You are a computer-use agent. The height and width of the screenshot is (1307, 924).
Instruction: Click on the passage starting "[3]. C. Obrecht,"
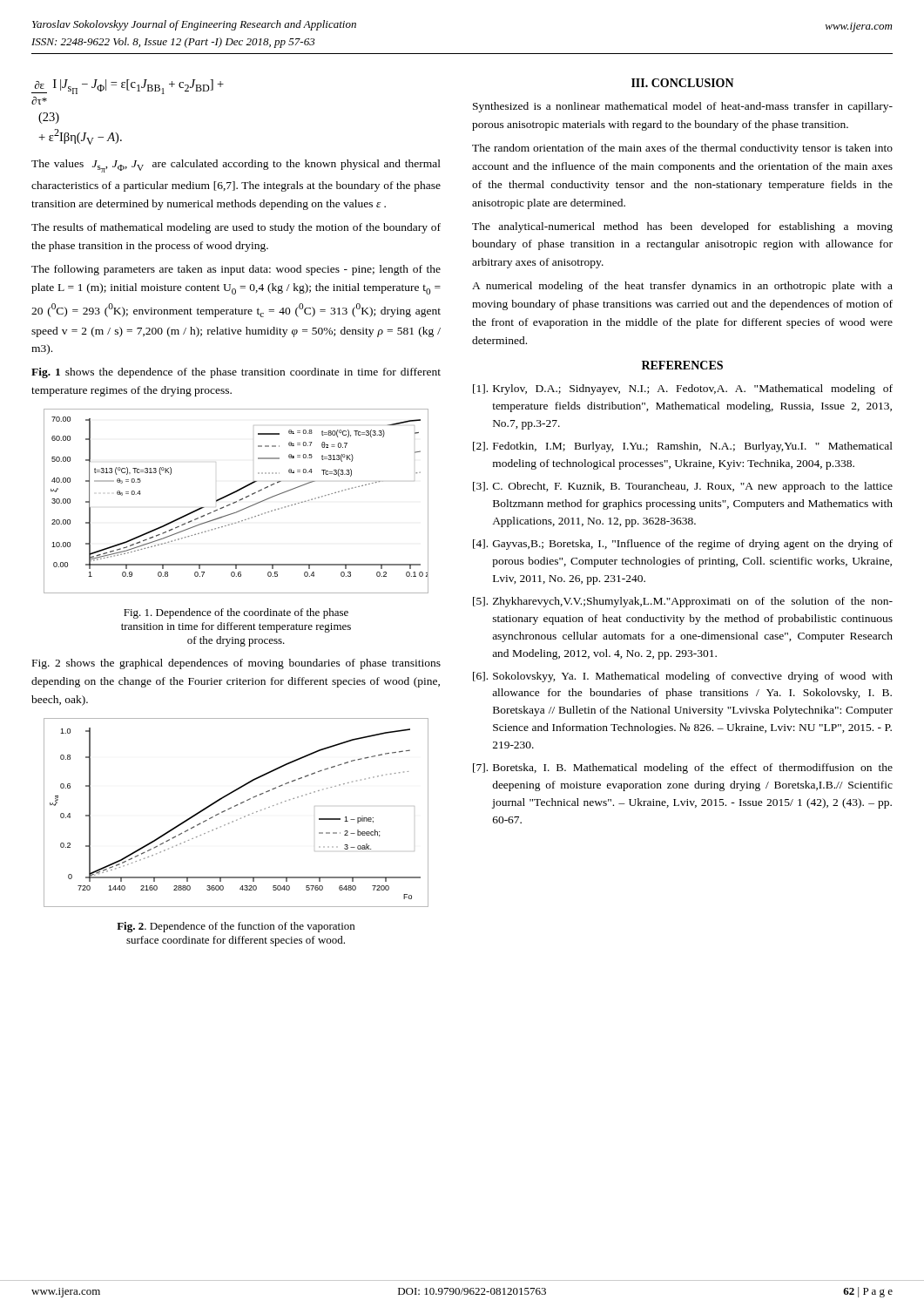[x=682, y=503]
